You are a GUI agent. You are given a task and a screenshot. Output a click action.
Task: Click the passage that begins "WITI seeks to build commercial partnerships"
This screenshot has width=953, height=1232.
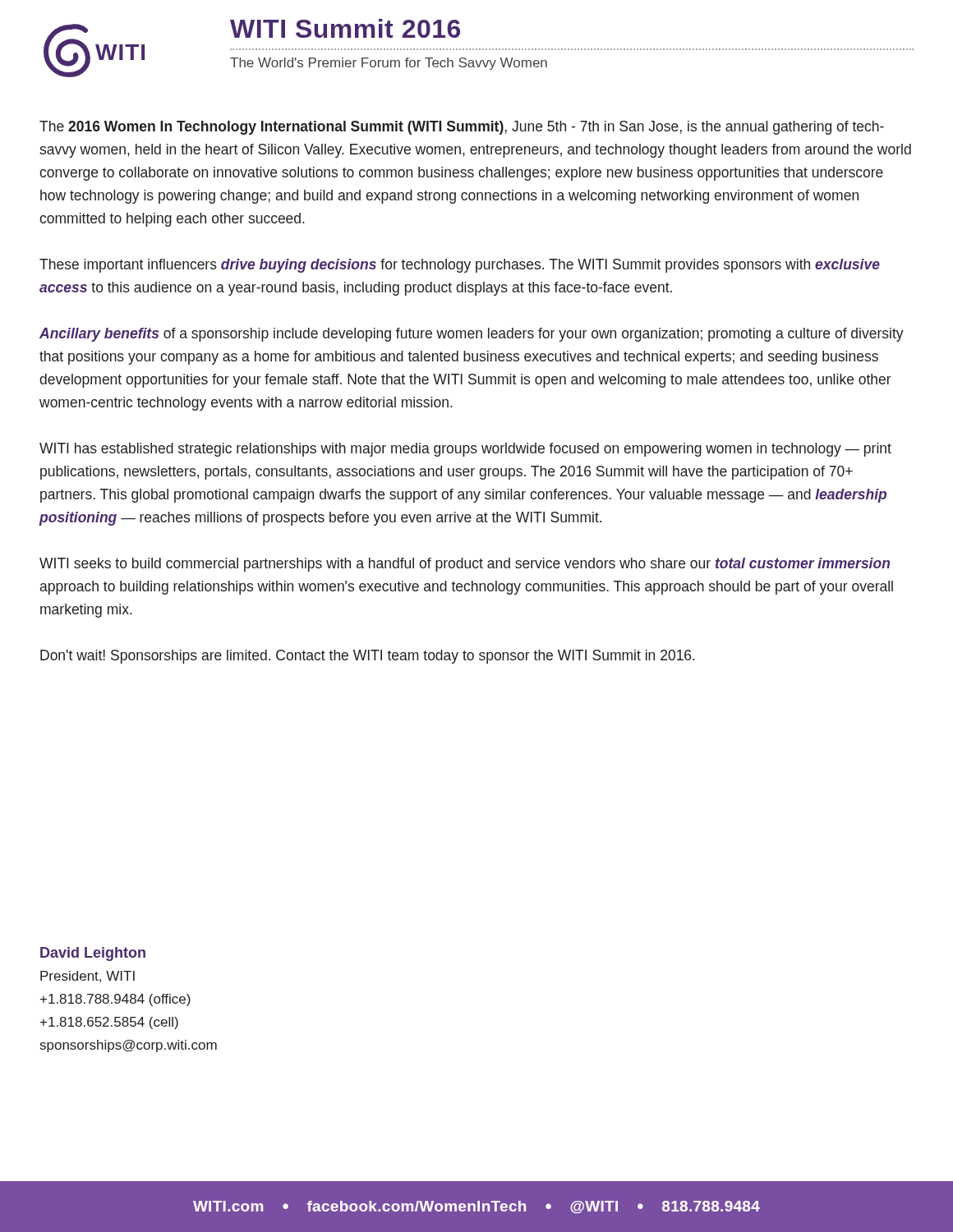click(x=467, y=586)
